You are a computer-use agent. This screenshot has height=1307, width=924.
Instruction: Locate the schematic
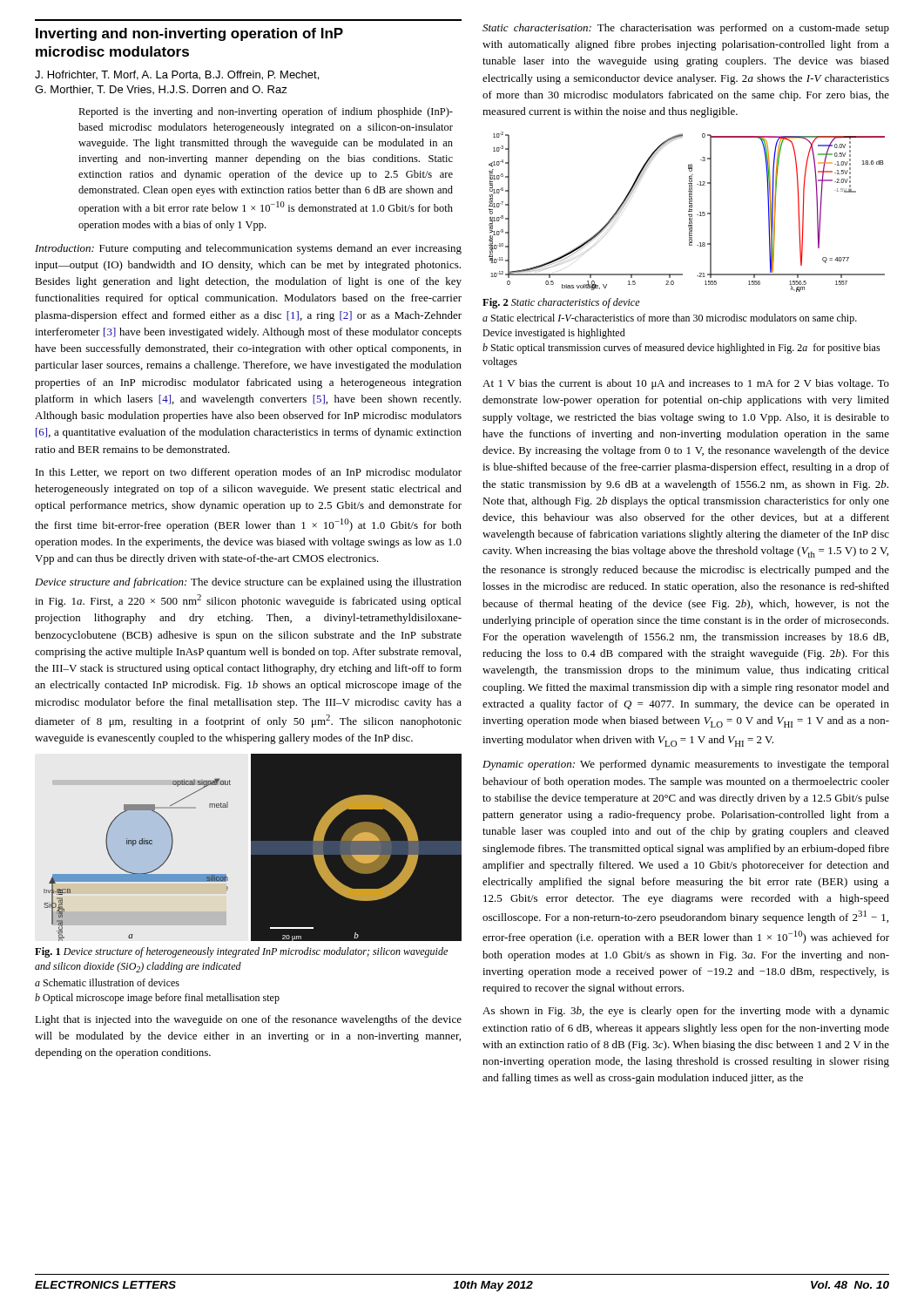[248, 847]
